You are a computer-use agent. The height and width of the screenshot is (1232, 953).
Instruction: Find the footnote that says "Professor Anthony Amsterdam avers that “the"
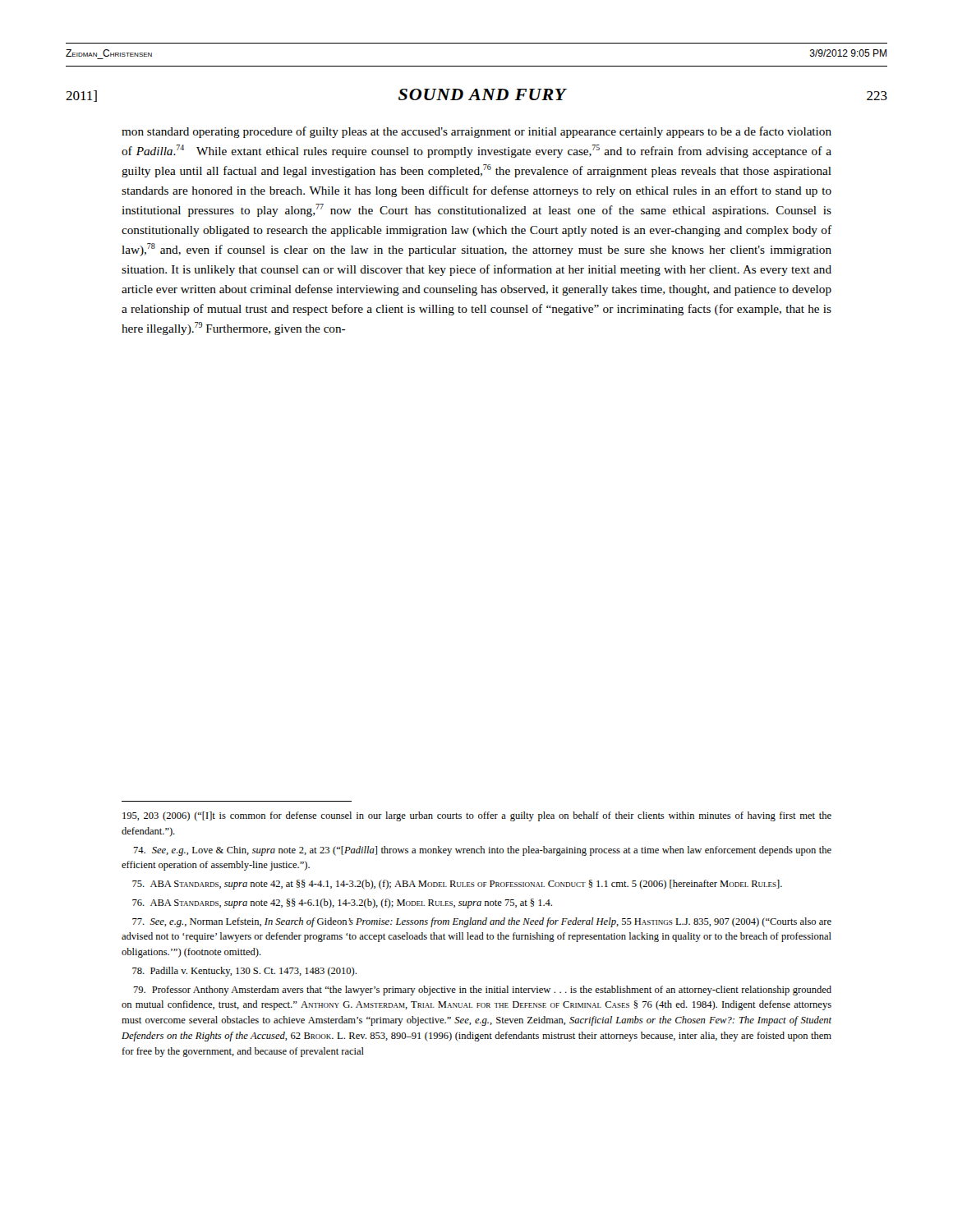coord(476,1020)
